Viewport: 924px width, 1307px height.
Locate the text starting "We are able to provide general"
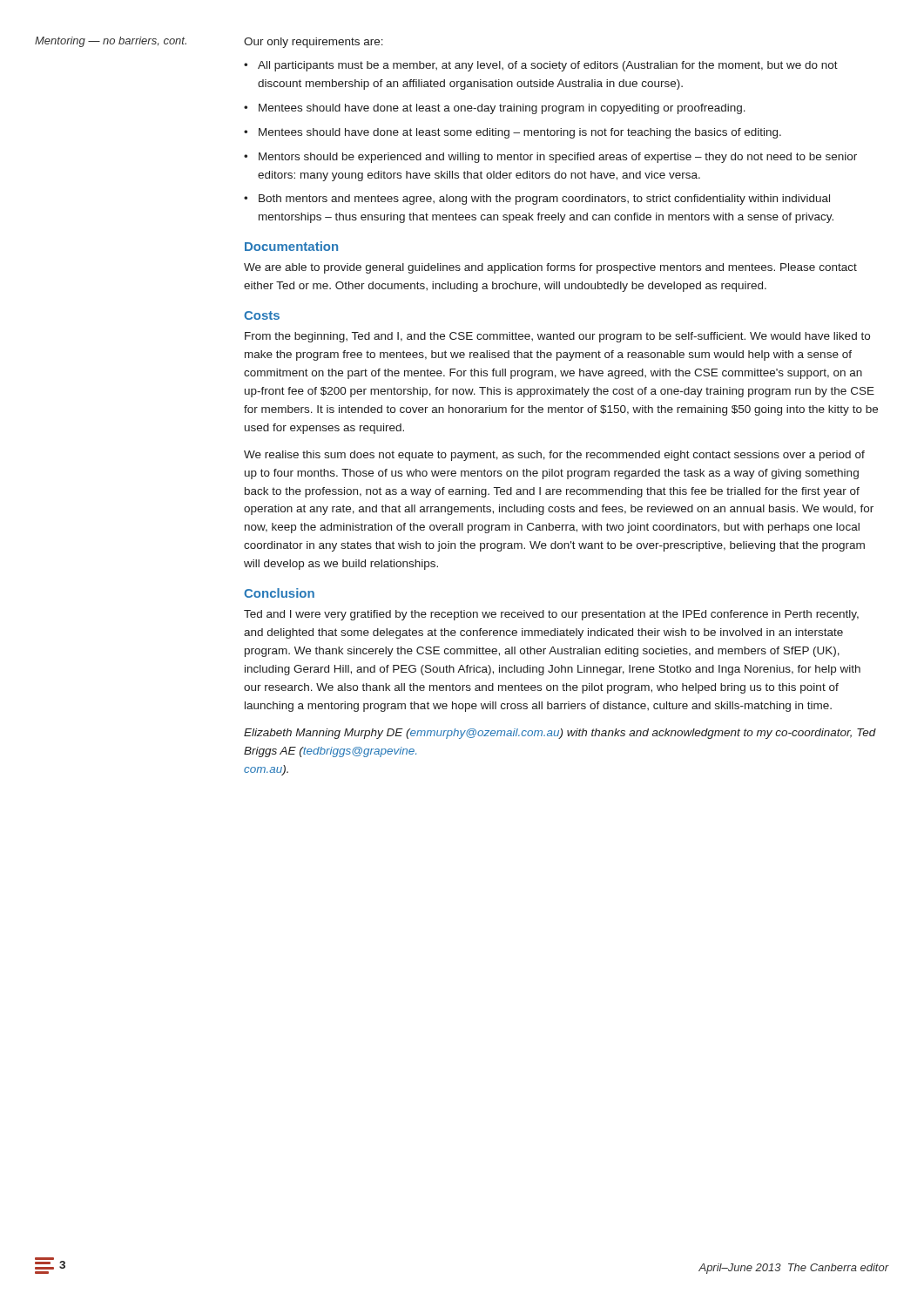550,276
